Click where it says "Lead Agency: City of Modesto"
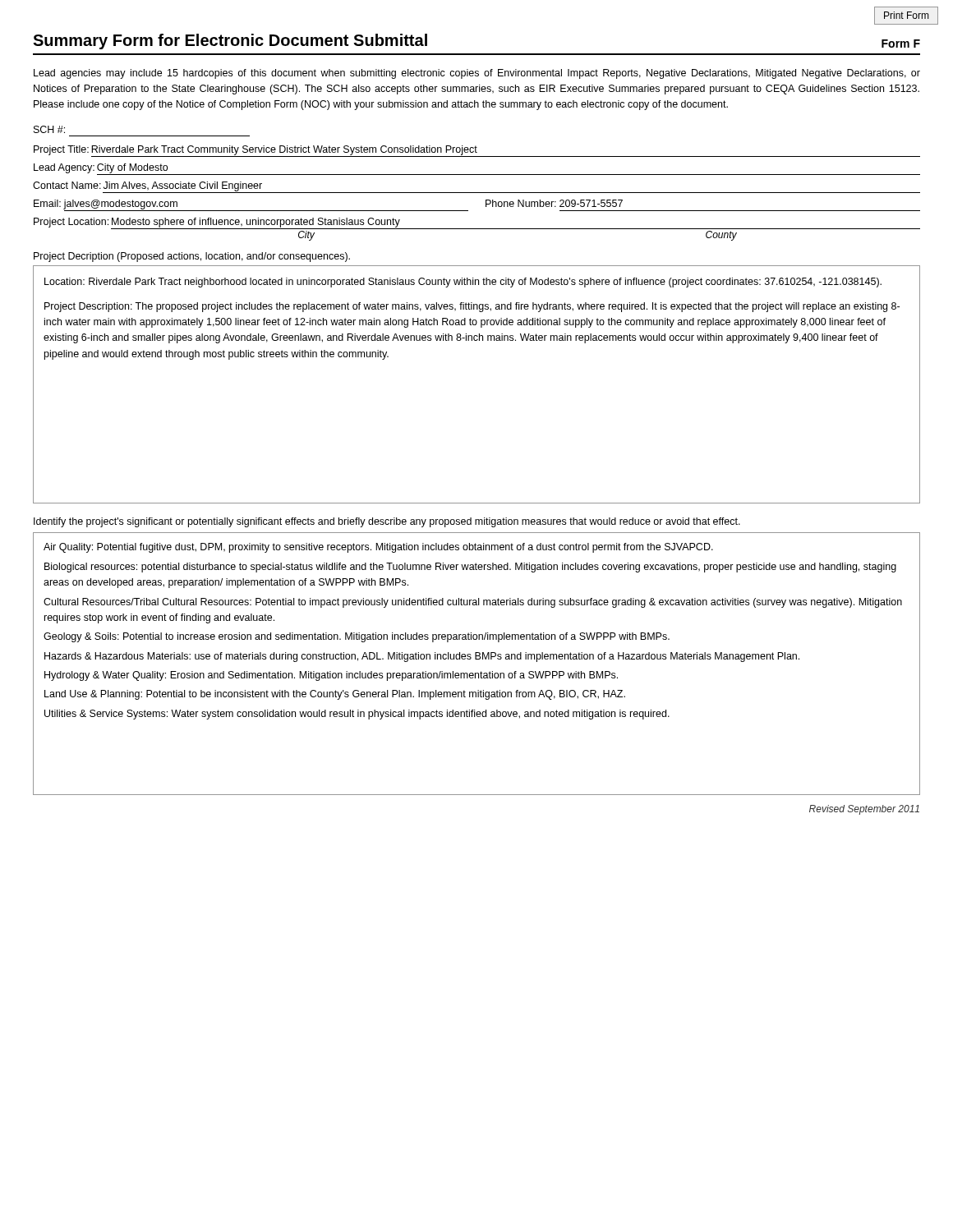953x1232 pixels. click(476, 168)
